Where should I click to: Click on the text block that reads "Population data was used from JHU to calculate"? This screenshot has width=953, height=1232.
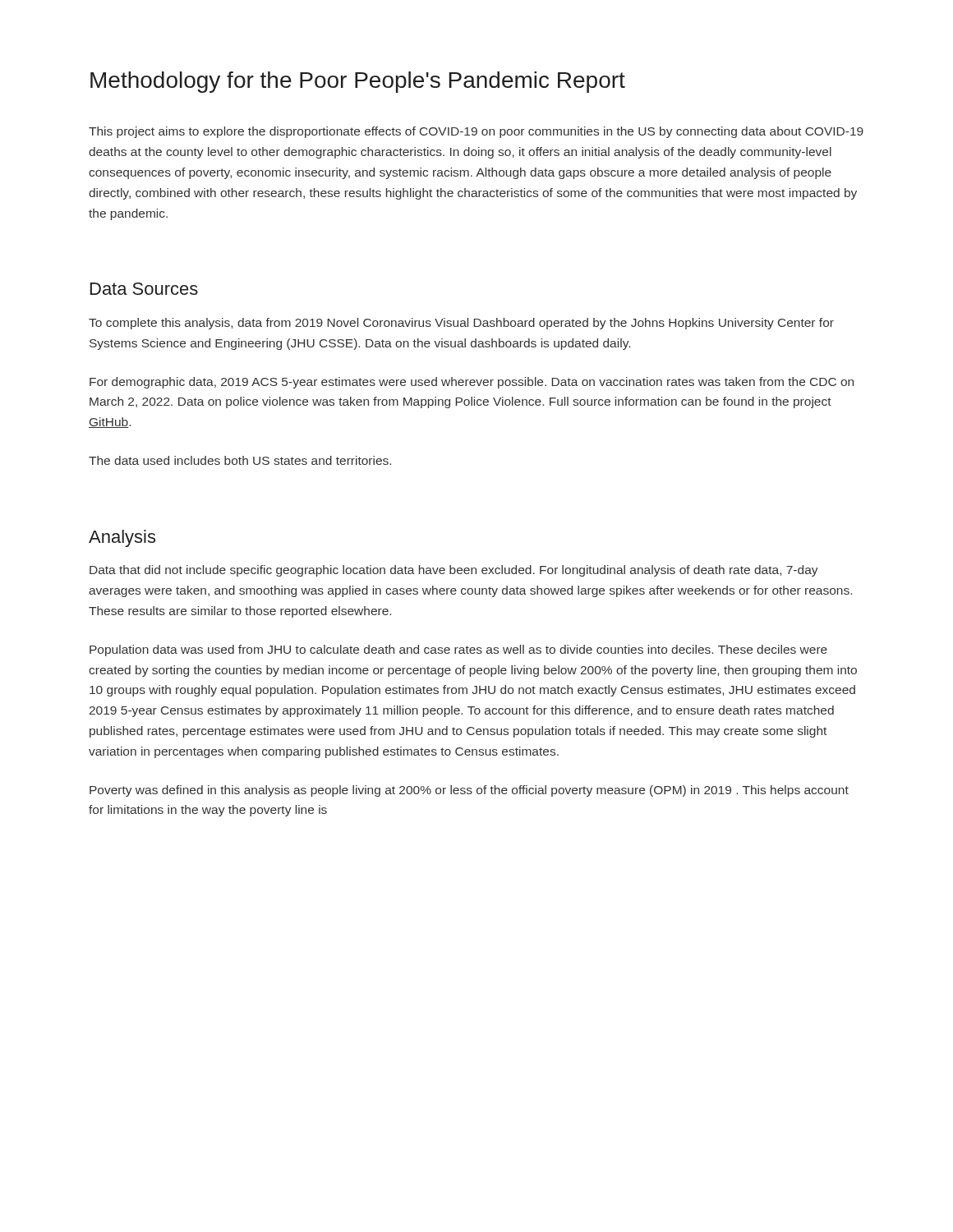point(476,701)
